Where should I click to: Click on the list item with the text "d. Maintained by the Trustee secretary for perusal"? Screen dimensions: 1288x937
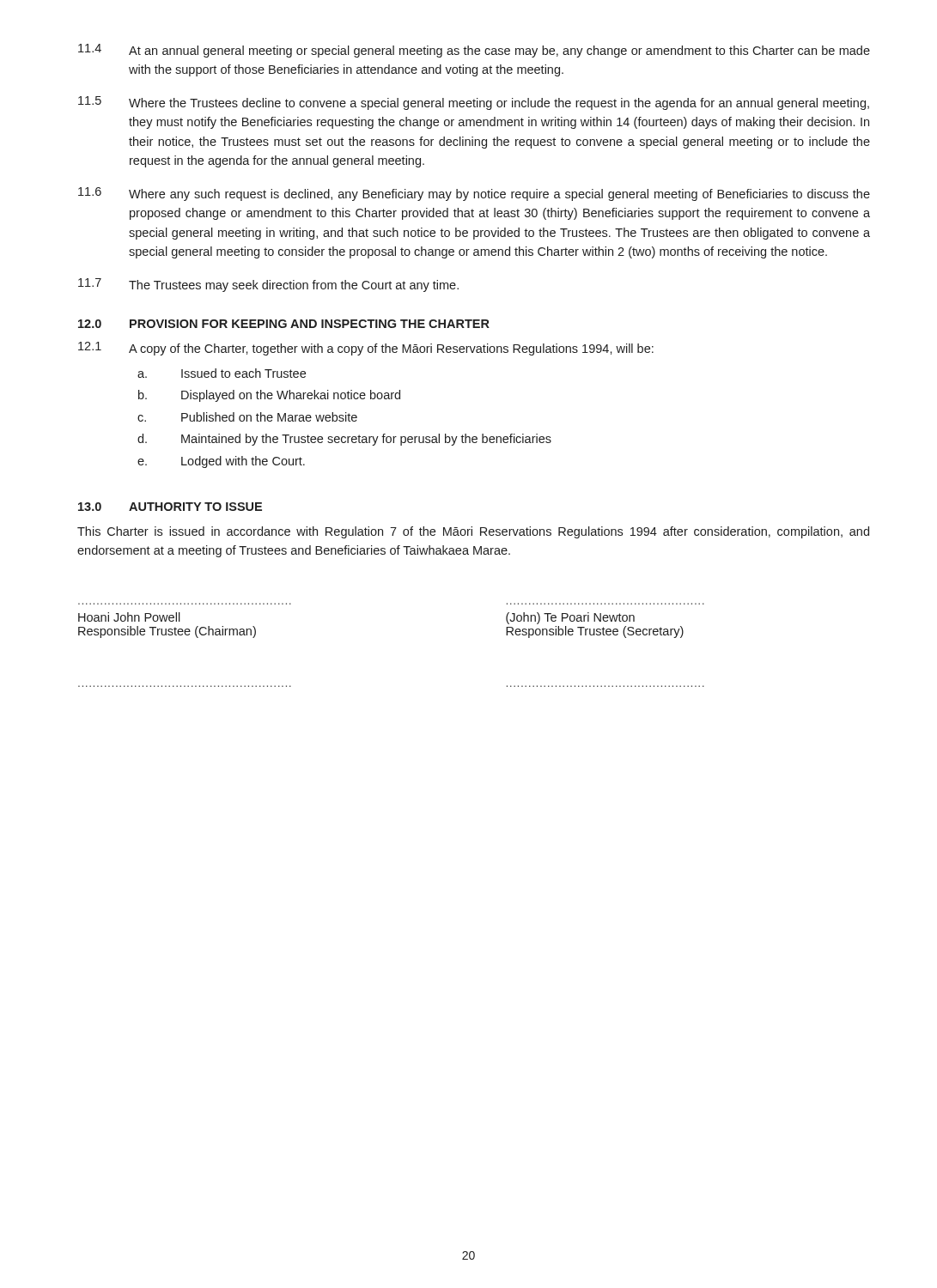(x=499, y=439)
